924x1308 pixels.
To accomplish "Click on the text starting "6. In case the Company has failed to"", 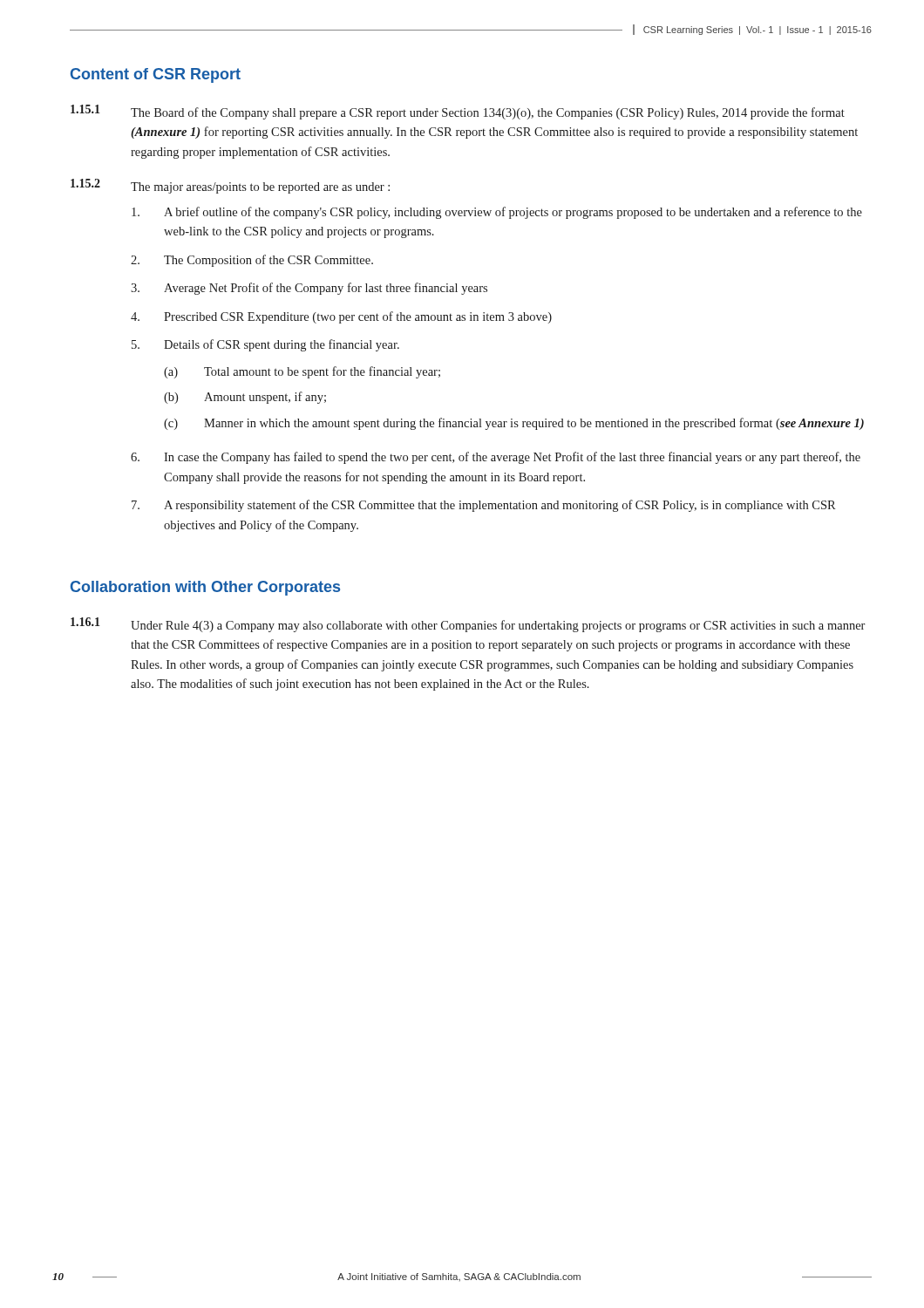I will tap(501, 467).
